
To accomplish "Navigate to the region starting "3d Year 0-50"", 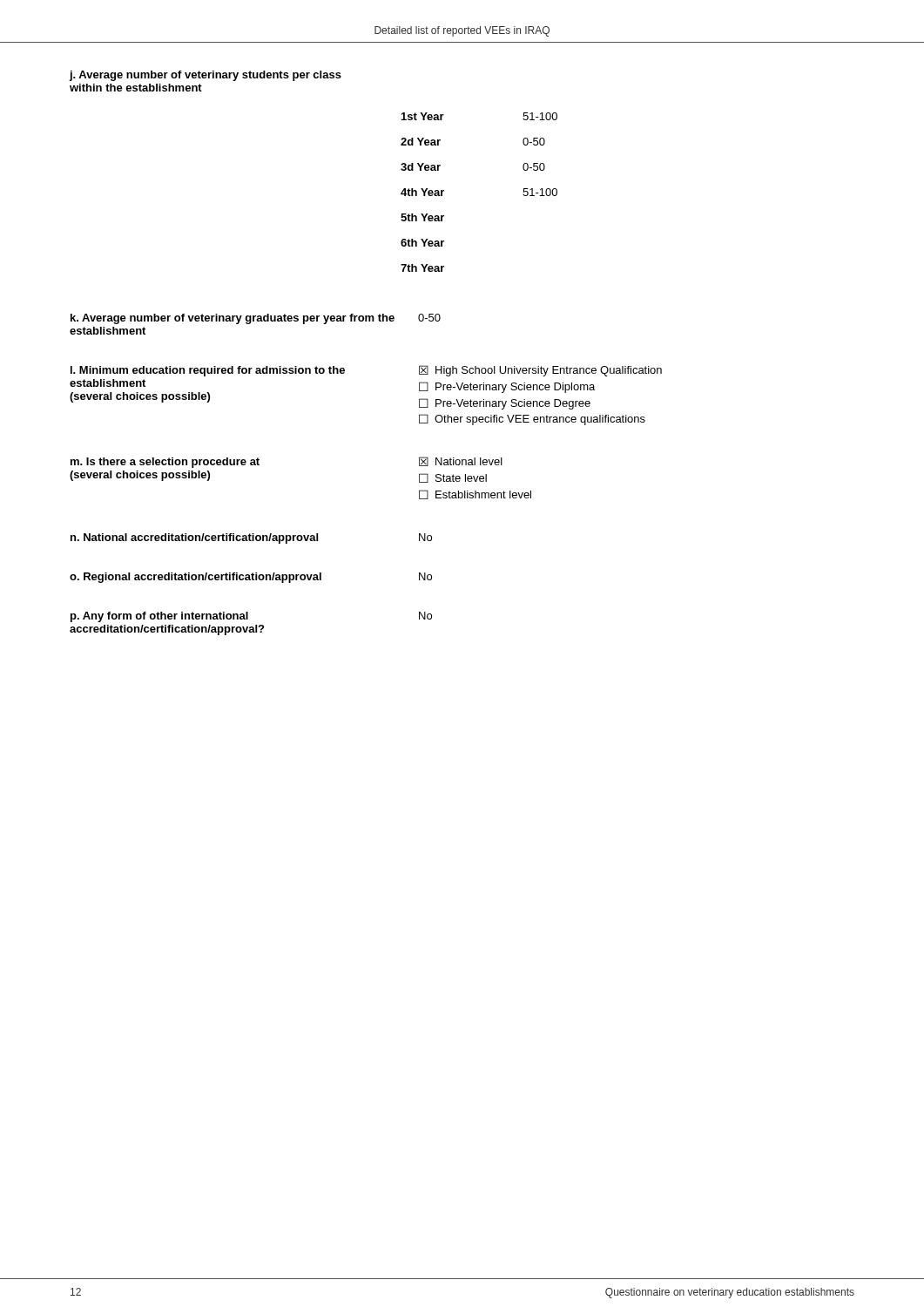I will pyautogui.click(x=426, y=166).
